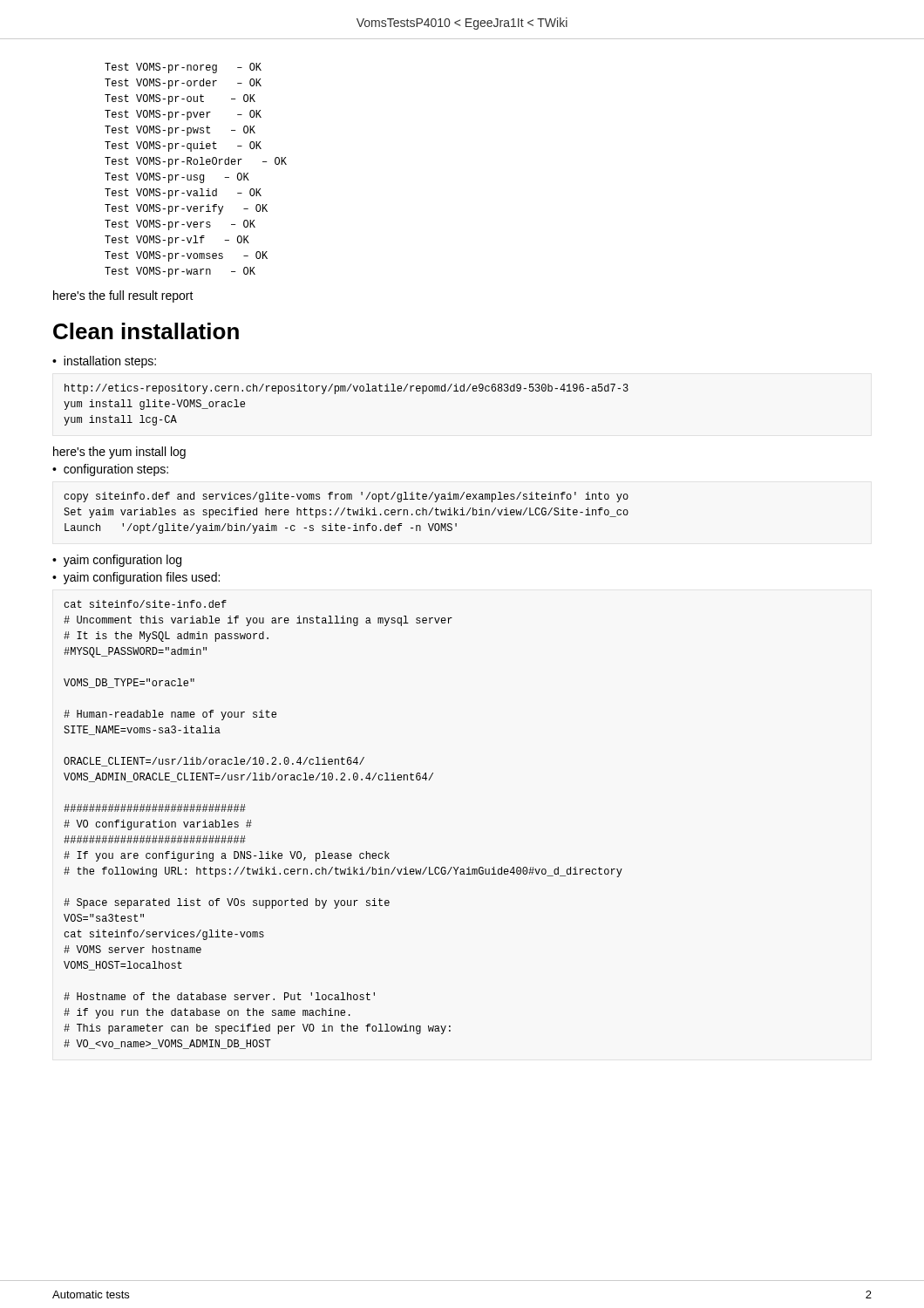Click the passage that begins "Test VOMS-pr-noreg – OK Test"

(x=183, y=68)
